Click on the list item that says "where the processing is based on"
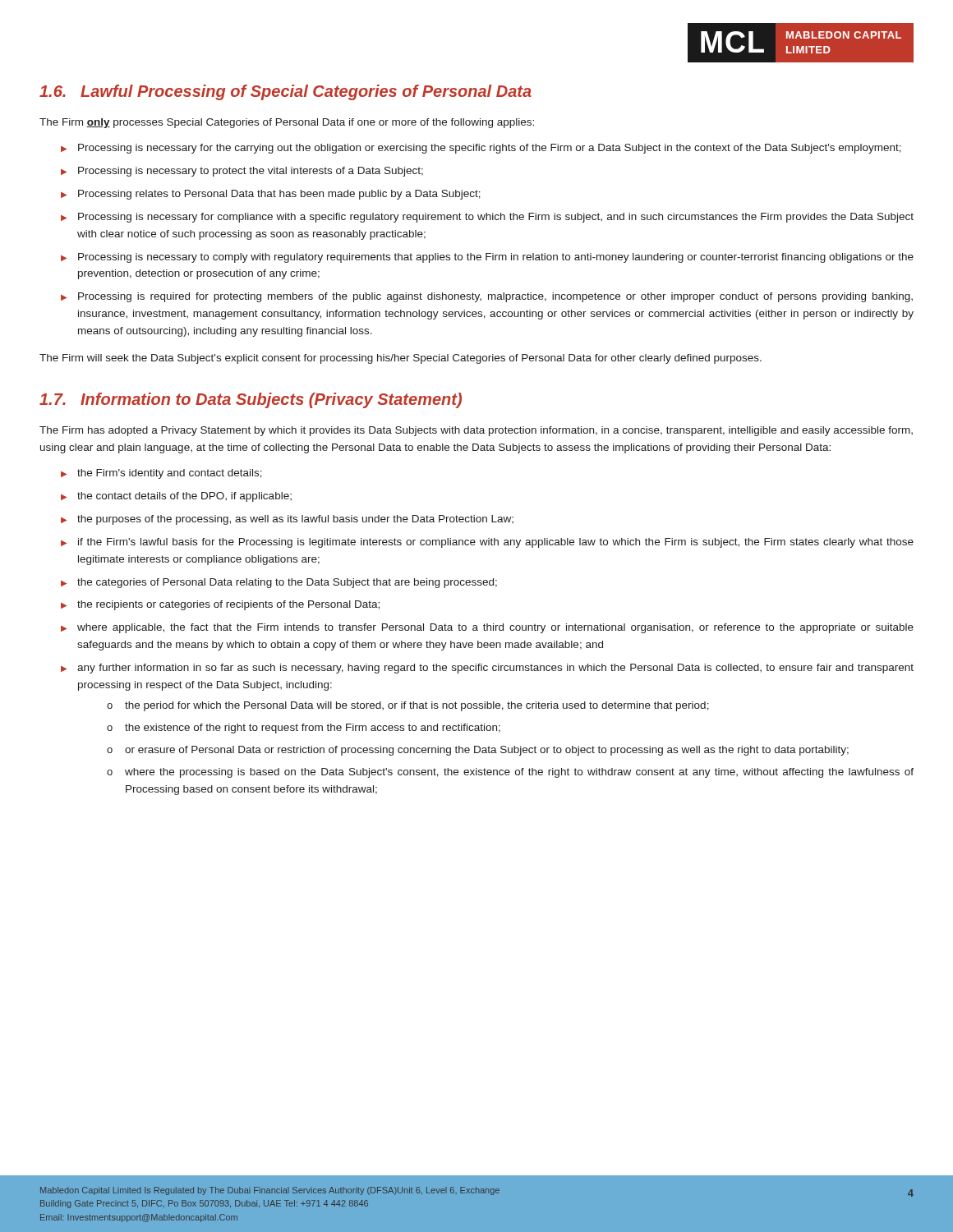Viewport: 953px width, 1232px height. click(x=519, y=780)
